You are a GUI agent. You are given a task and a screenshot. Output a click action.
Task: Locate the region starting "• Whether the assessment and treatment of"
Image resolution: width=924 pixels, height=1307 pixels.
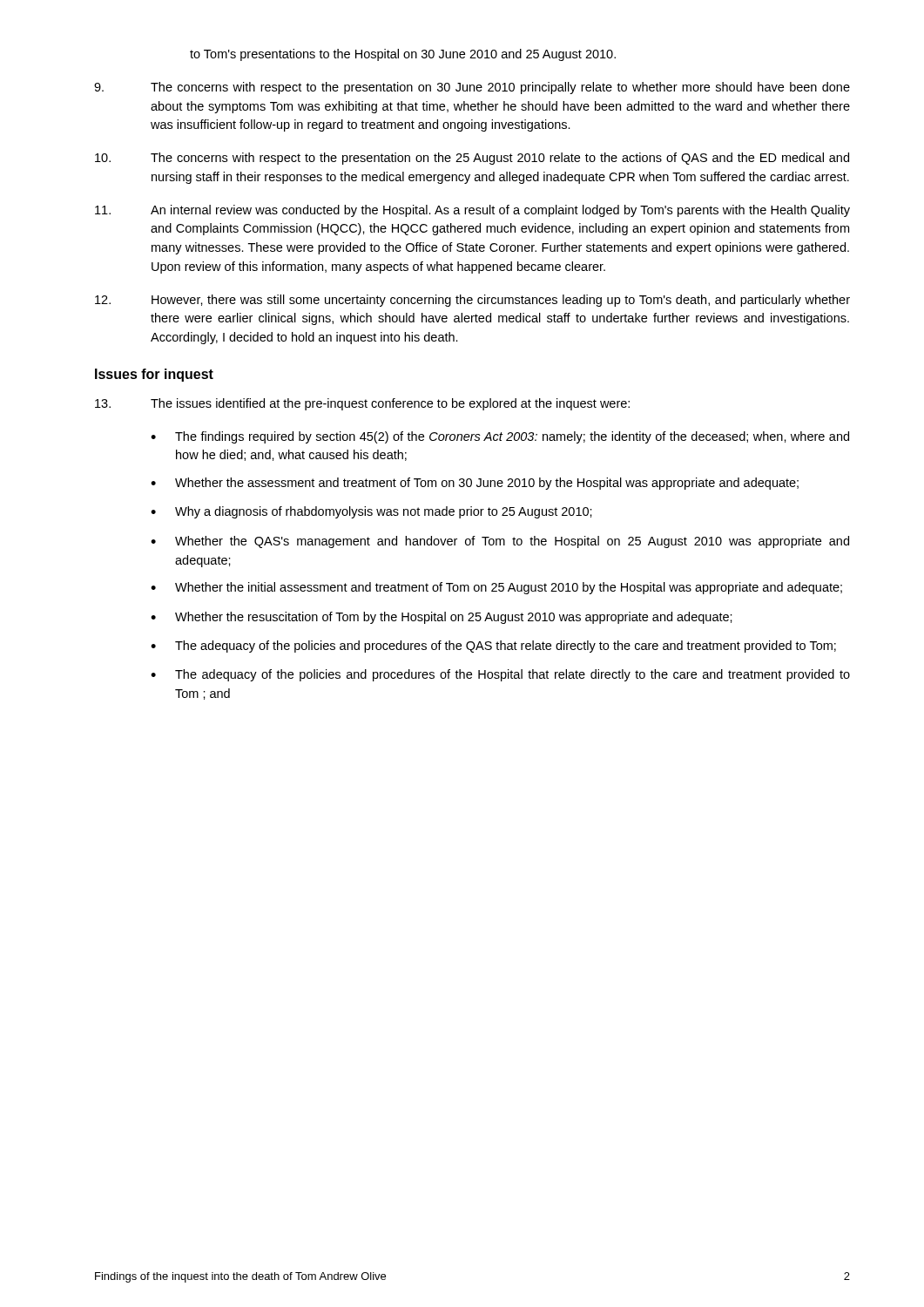coord(500,484)
